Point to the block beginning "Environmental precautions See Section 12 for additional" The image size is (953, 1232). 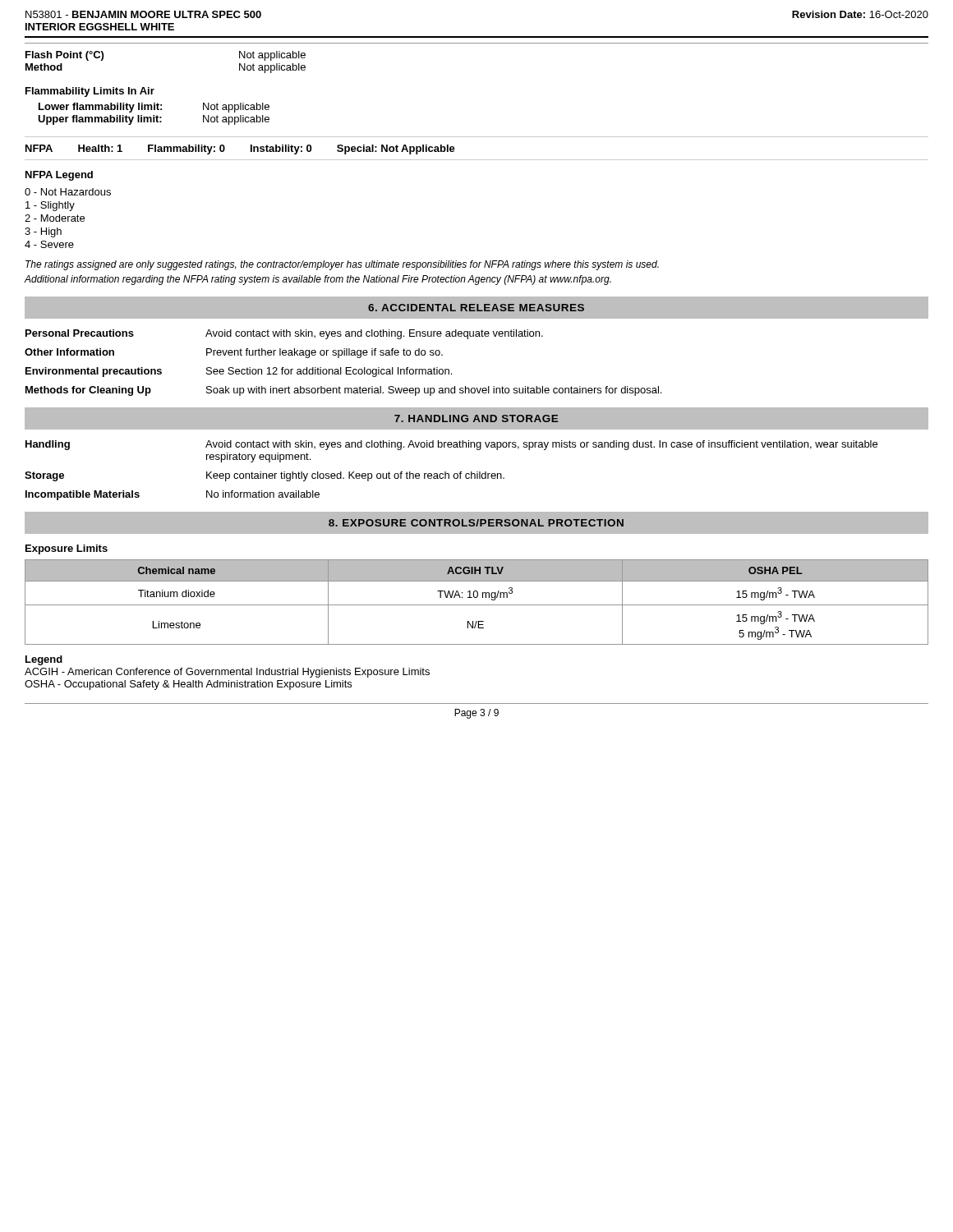(239, 372)
